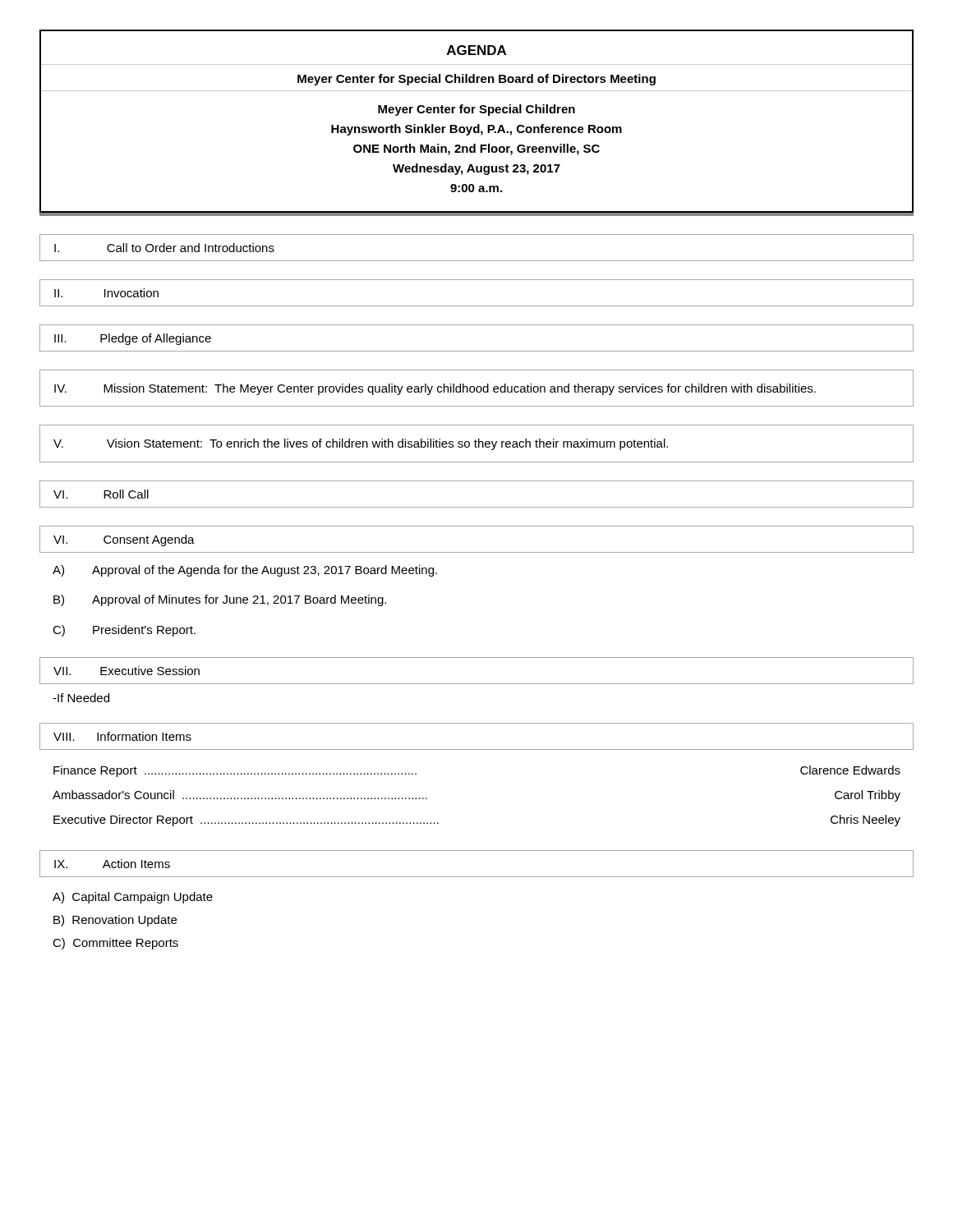Viewport: 953px width, 1232px height.
Task: Where is the passage that starts "A) Approval of the Agenda for the"?
Action: [245, 570]
